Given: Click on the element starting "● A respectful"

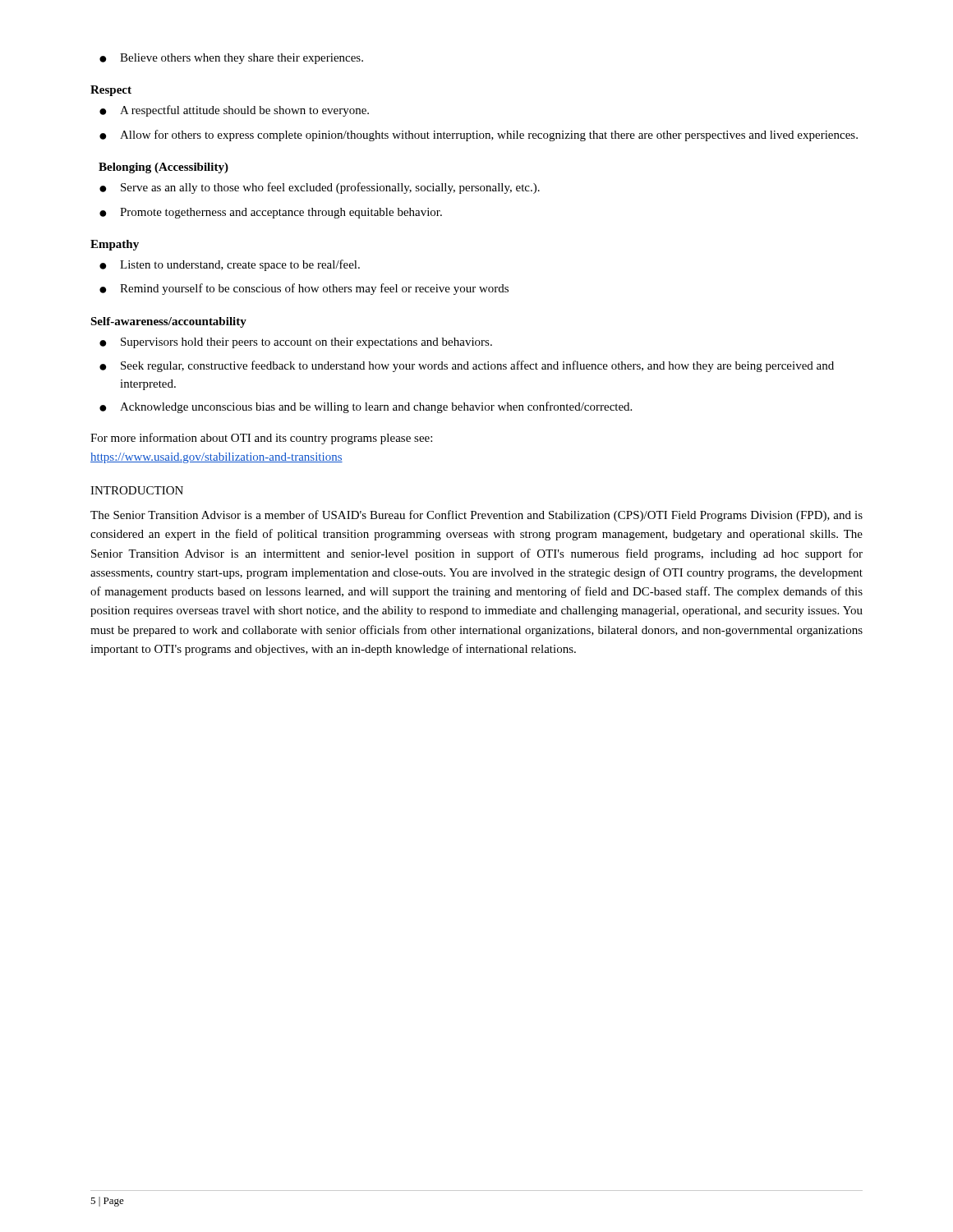Looking at the screenshot, I should (234, 111).
